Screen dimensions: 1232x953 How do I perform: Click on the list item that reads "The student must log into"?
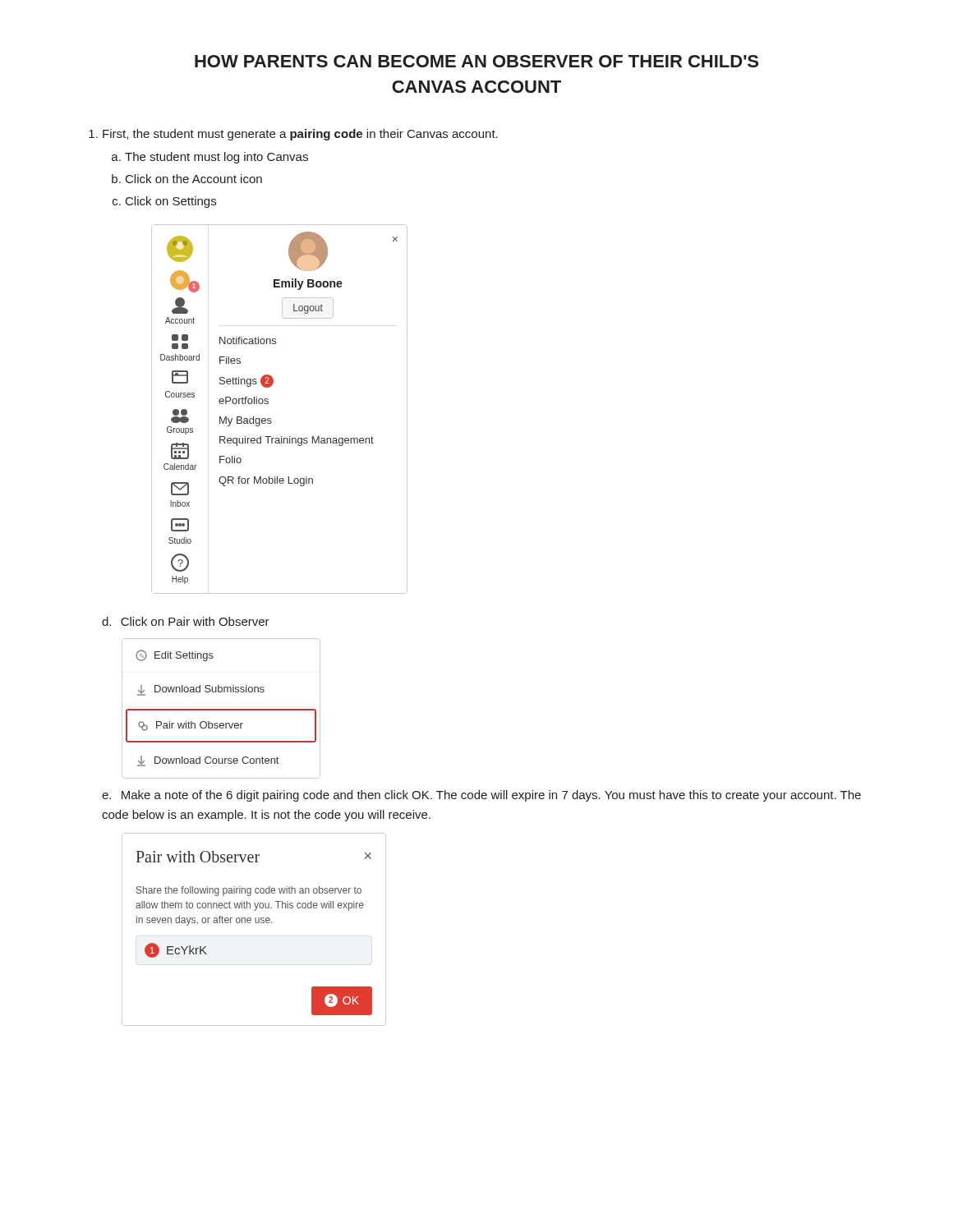tap(217, 157)
